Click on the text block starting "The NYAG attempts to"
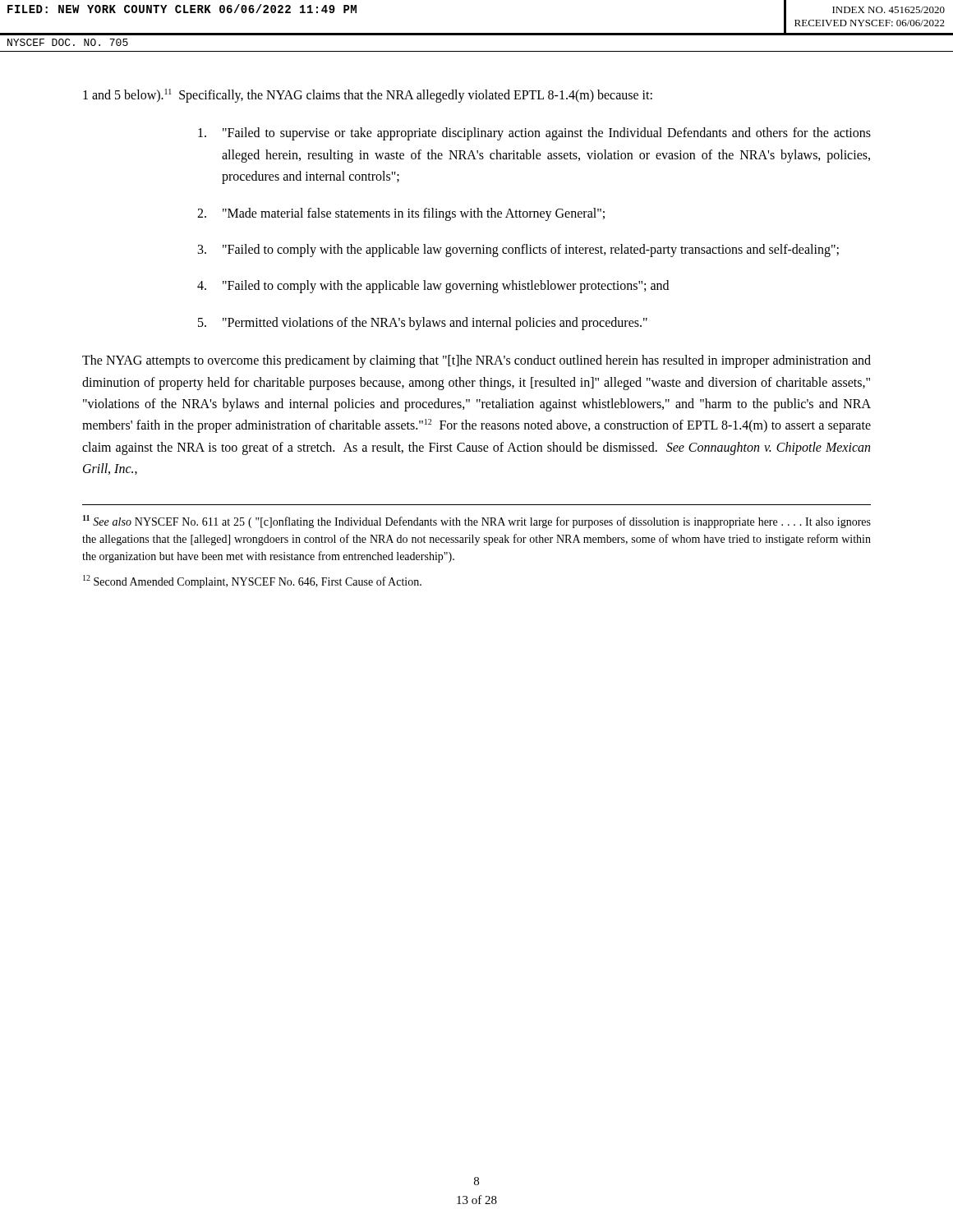 (x=476, y=415)
